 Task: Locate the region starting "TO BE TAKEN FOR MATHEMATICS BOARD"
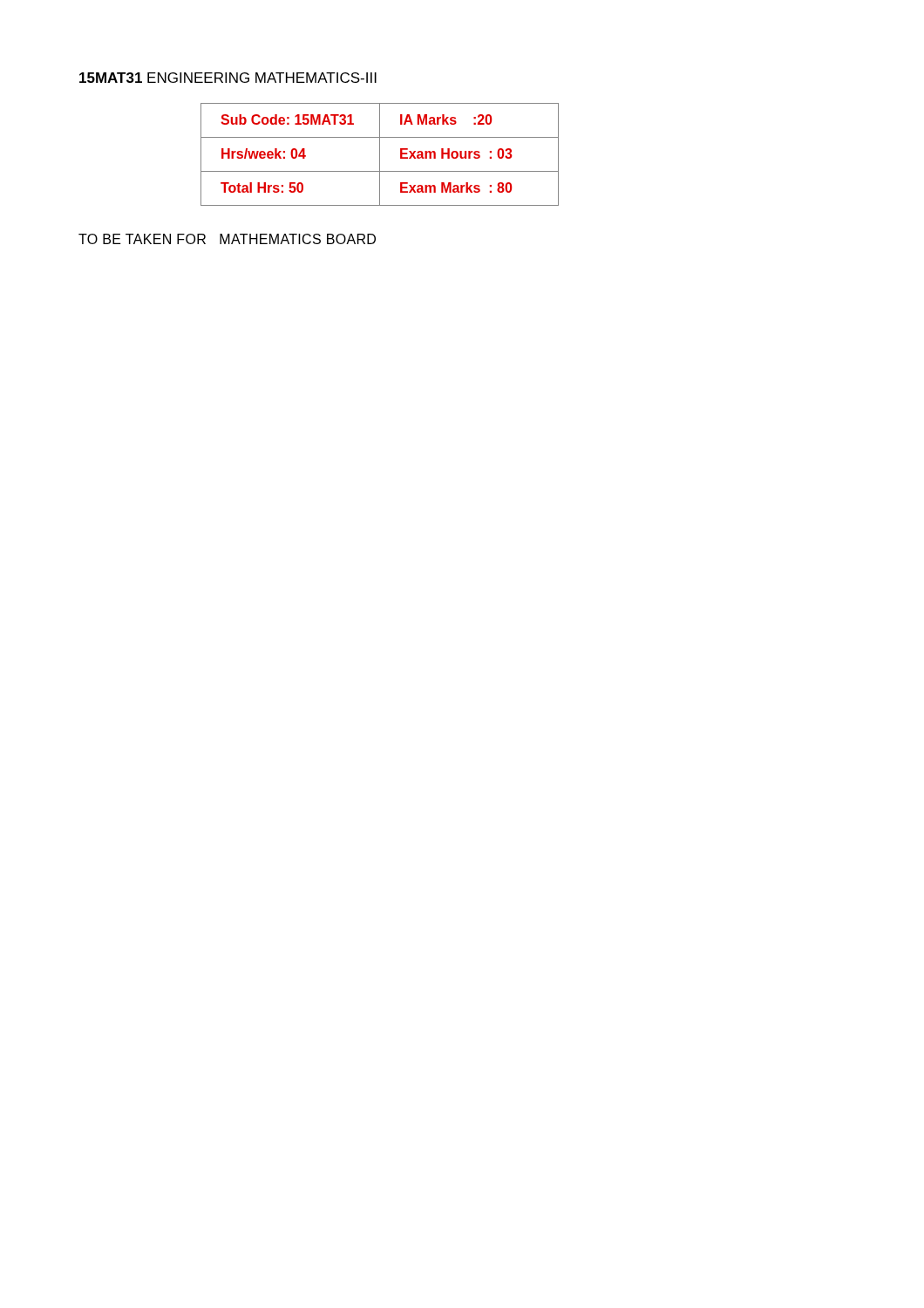(x=228, y=239)
